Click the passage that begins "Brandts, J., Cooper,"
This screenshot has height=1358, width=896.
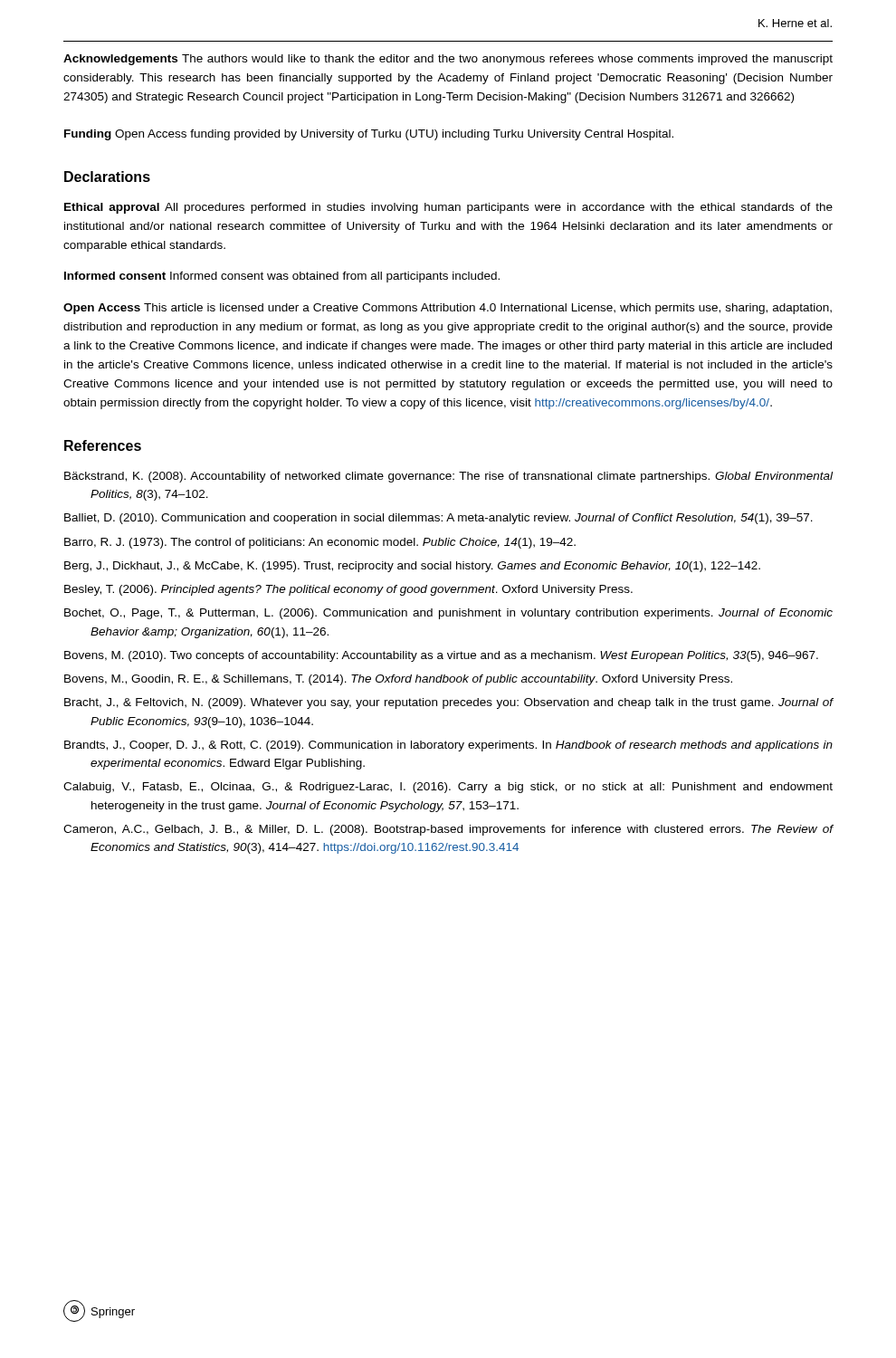pyautogui.click(x=448, y=754)
